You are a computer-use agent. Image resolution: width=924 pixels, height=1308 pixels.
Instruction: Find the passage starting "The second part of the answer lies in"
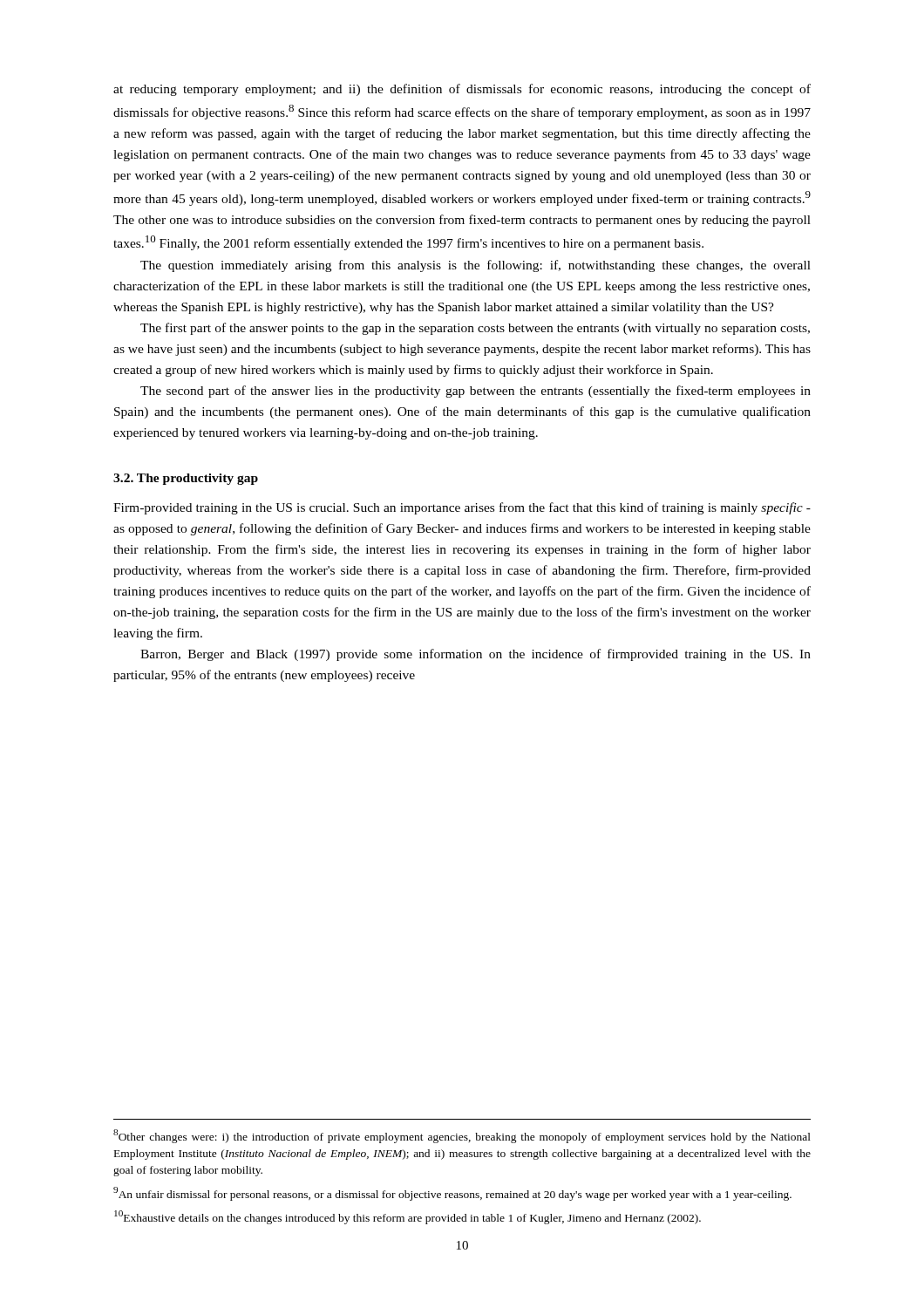[x=462, y=411]
